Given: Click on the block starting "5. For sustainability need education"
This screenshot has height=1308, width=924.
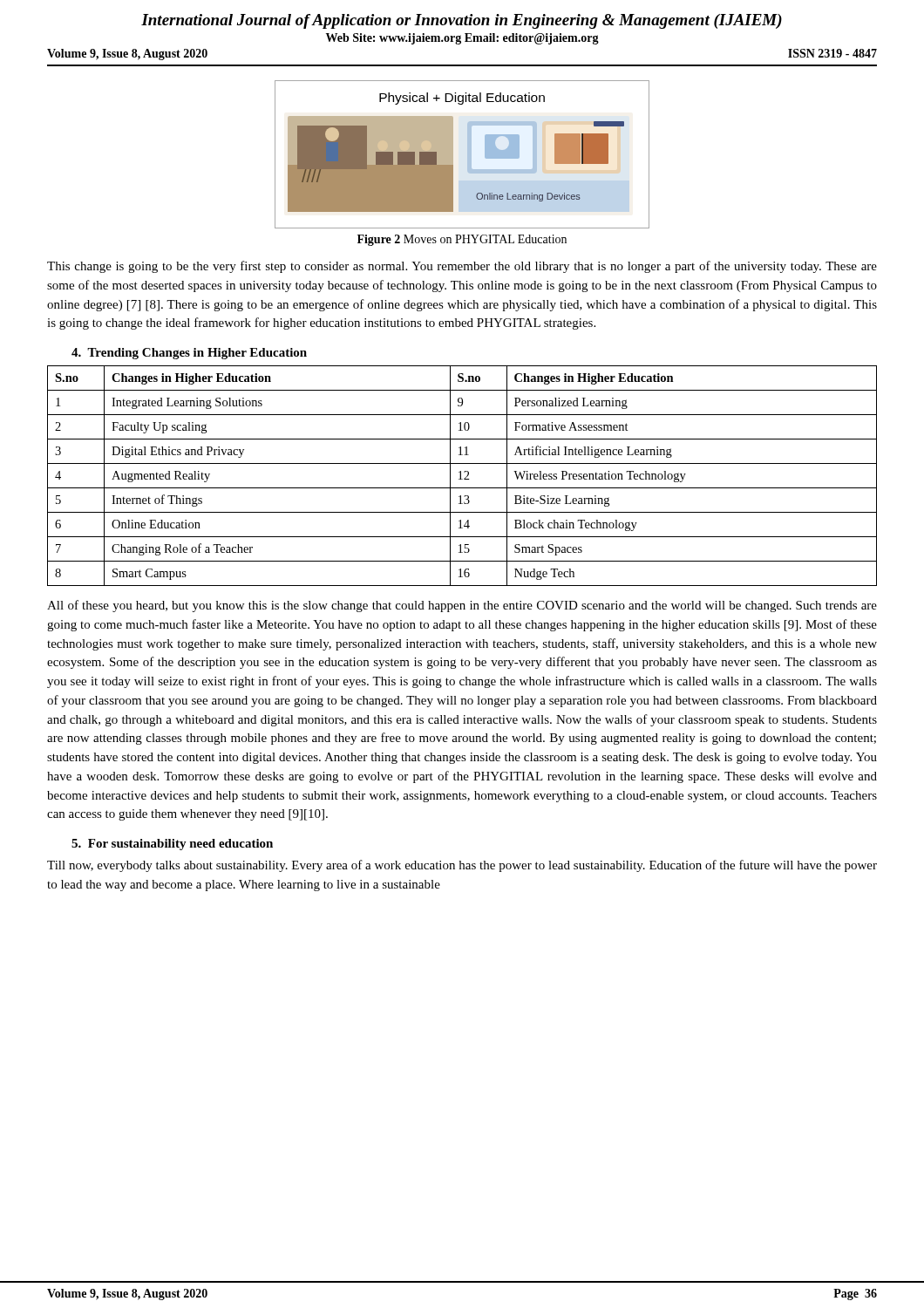Looking at the screenshot, I should point(172,843).
